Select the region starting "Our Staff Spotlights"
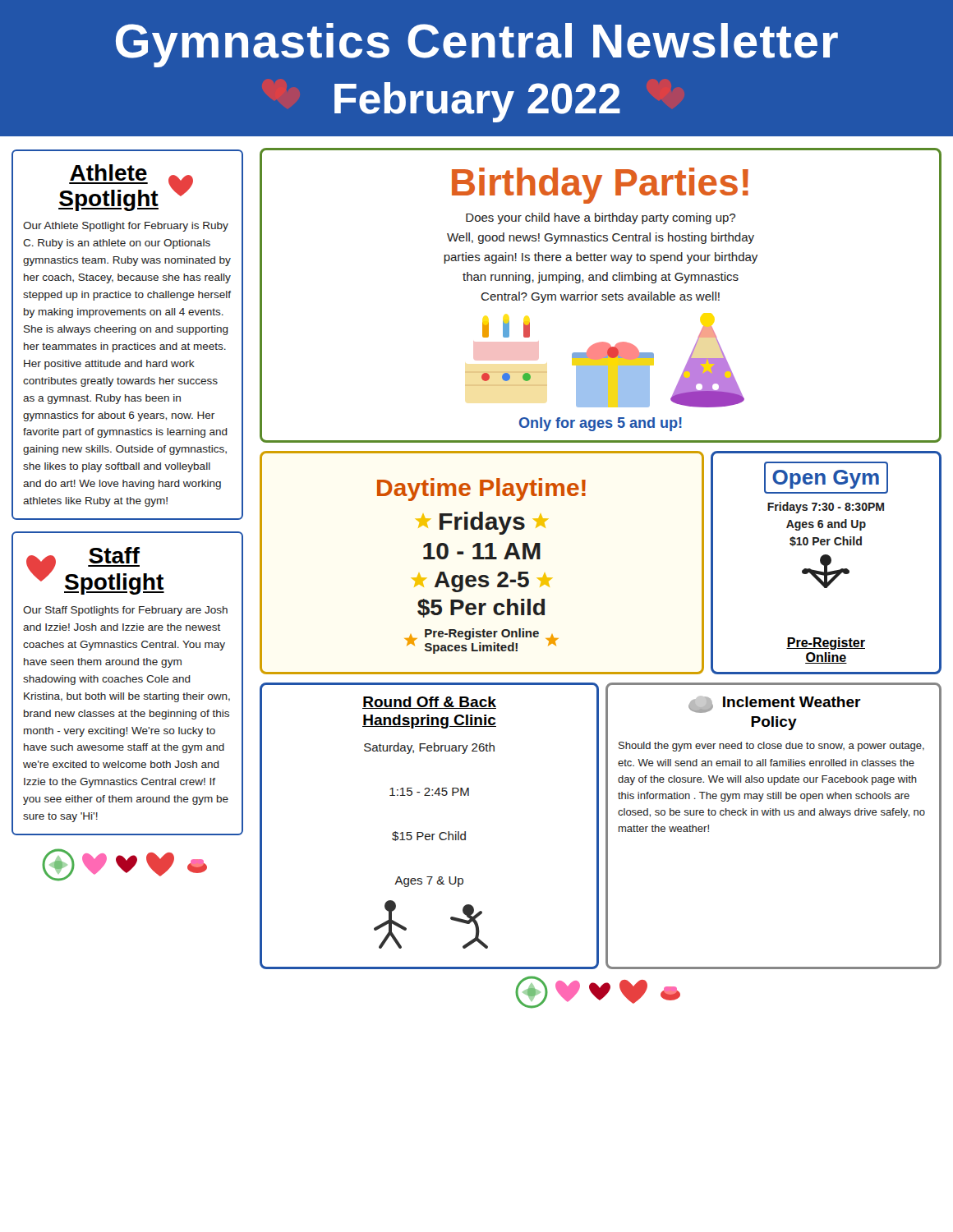The width and height of the screenshot is (953, 1232). [x=127, y=713]
